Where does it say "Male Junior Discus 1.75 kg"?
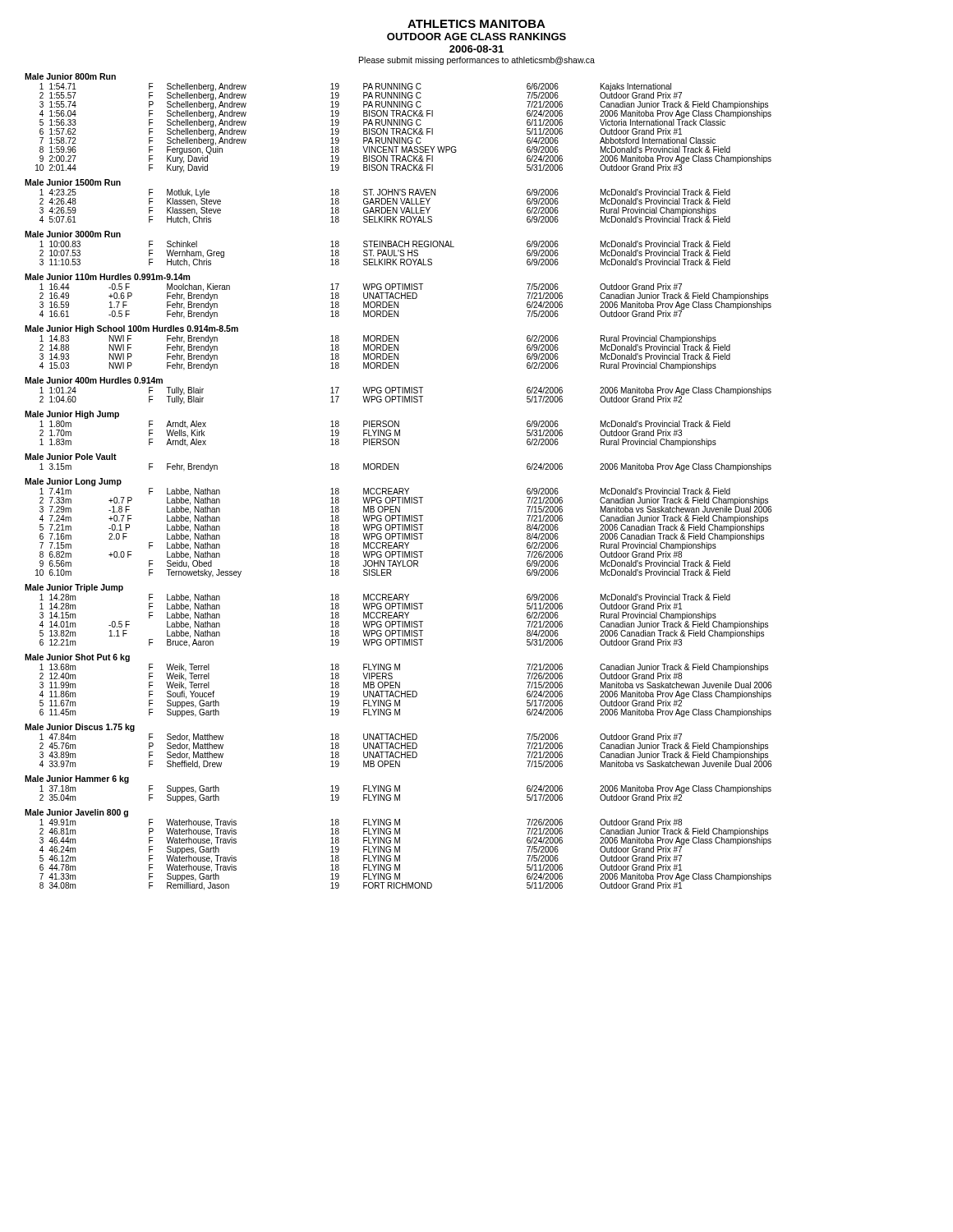 (x=80, y=727)
